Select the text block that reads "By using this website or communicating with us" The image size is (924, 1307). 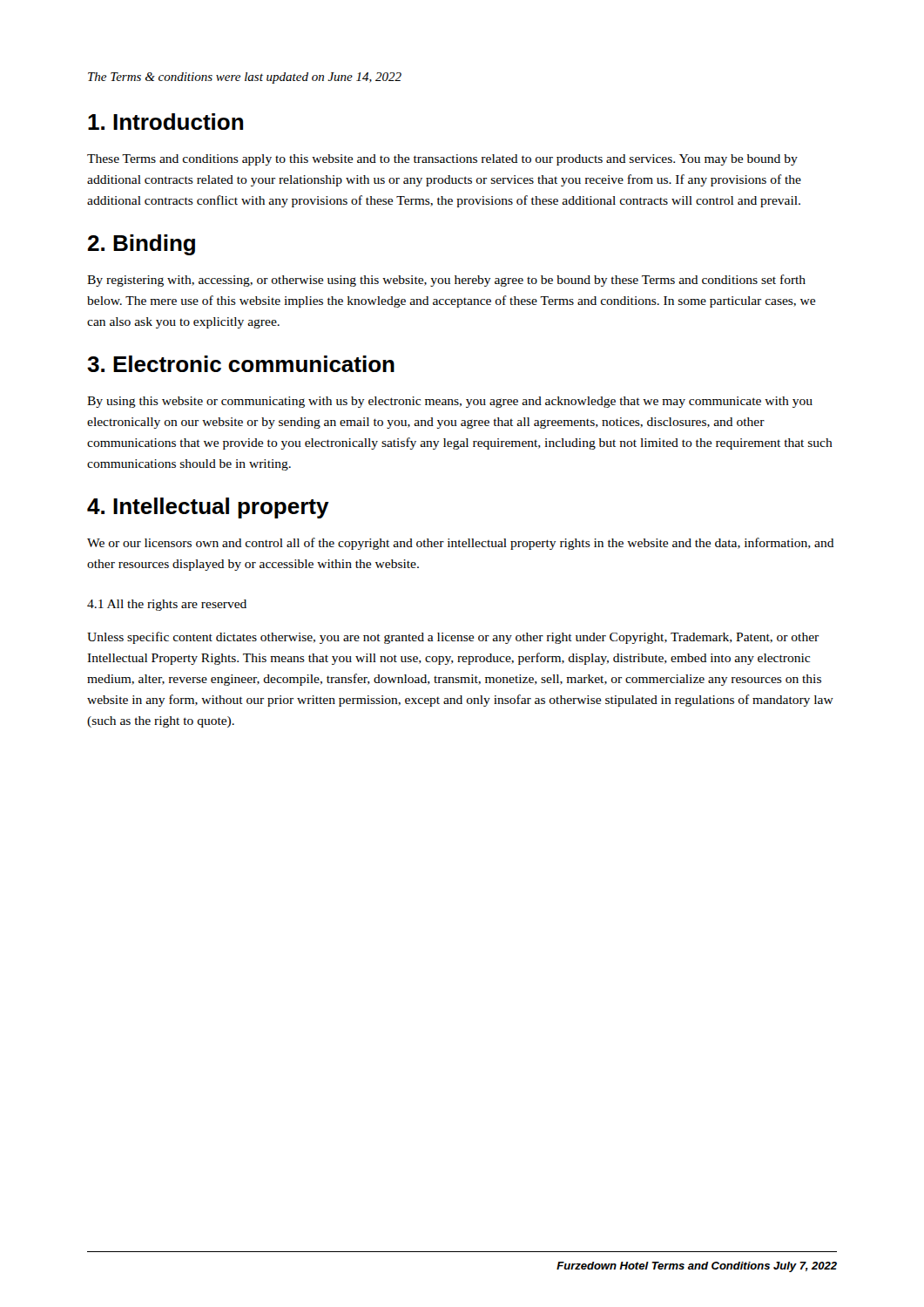tap(460, 432)
